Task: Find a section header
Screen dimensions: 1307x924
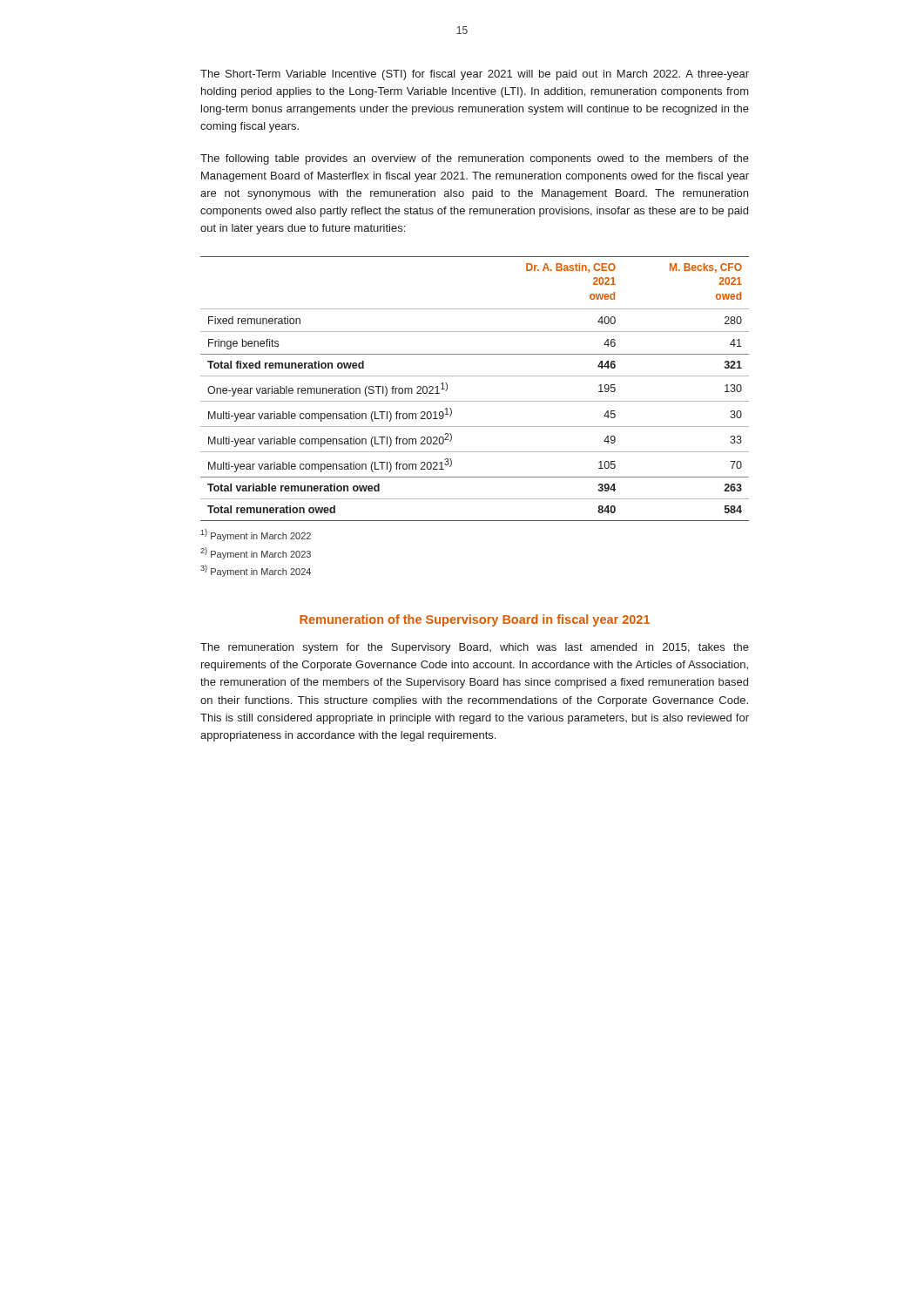Action: coord(475,620)
